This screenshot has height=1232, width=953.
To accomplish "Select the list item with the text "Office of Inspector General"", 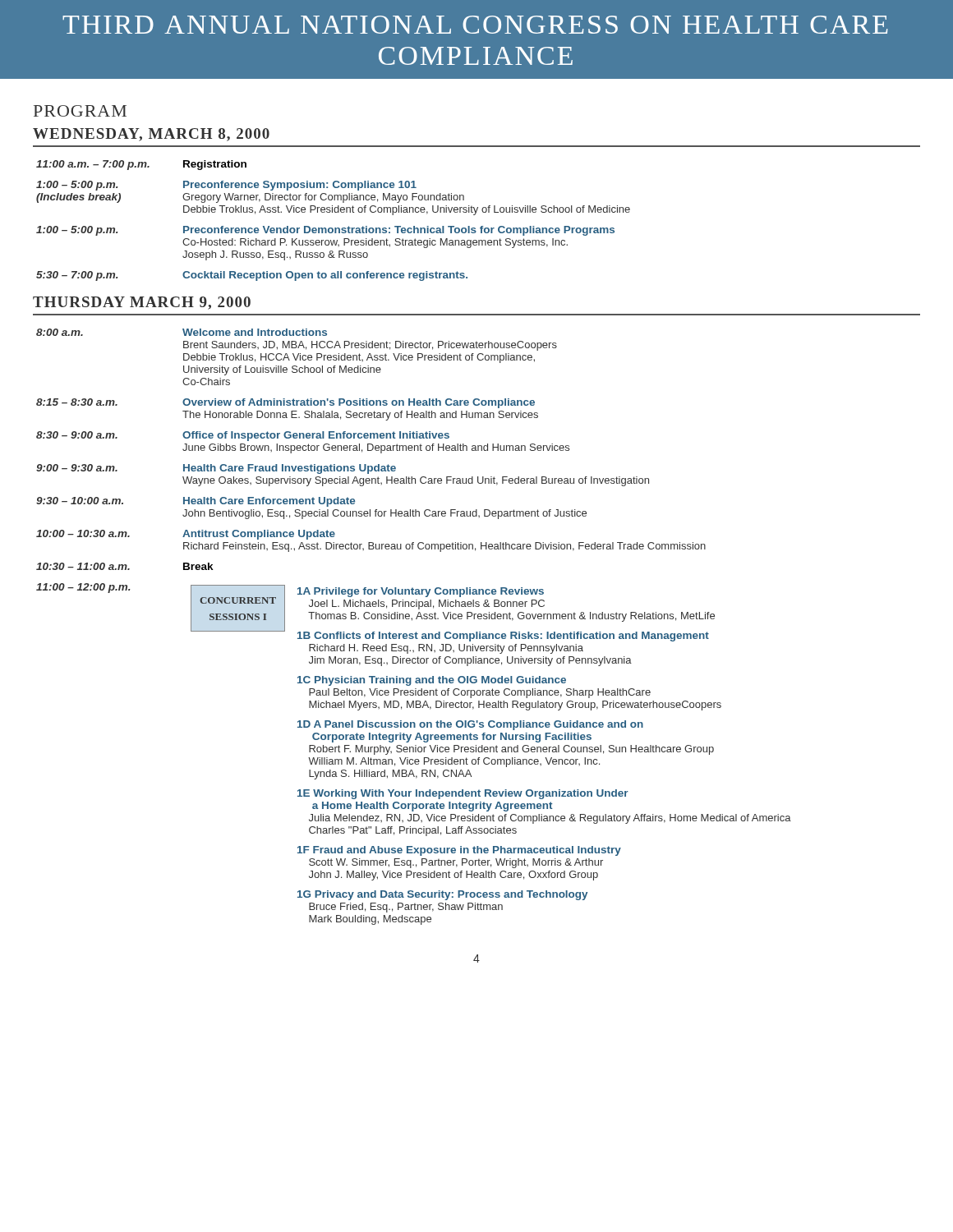I will [x=376, y=441].
